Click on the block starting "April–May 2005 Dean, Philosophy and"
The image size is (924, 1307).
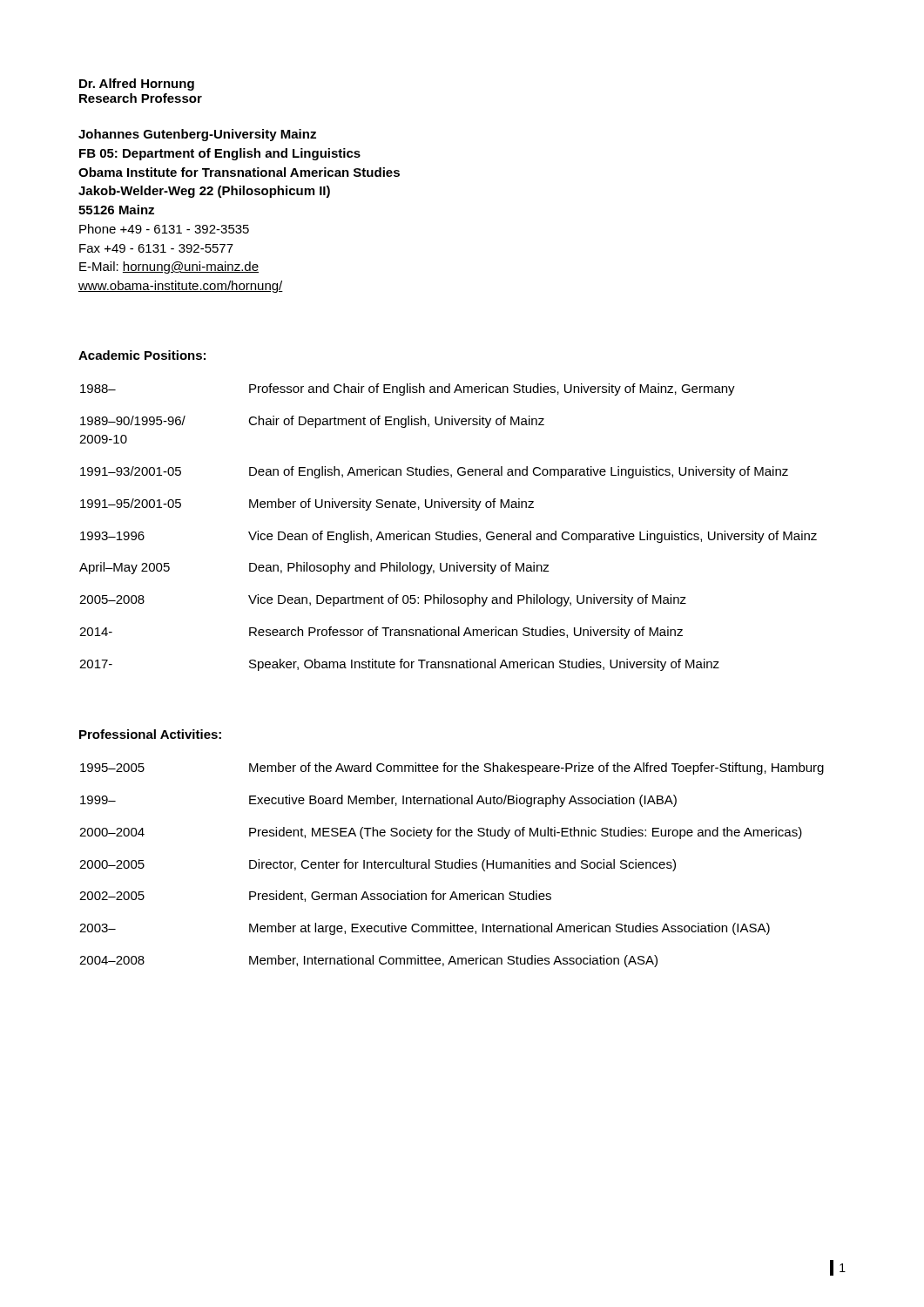(x=462, y=573)
